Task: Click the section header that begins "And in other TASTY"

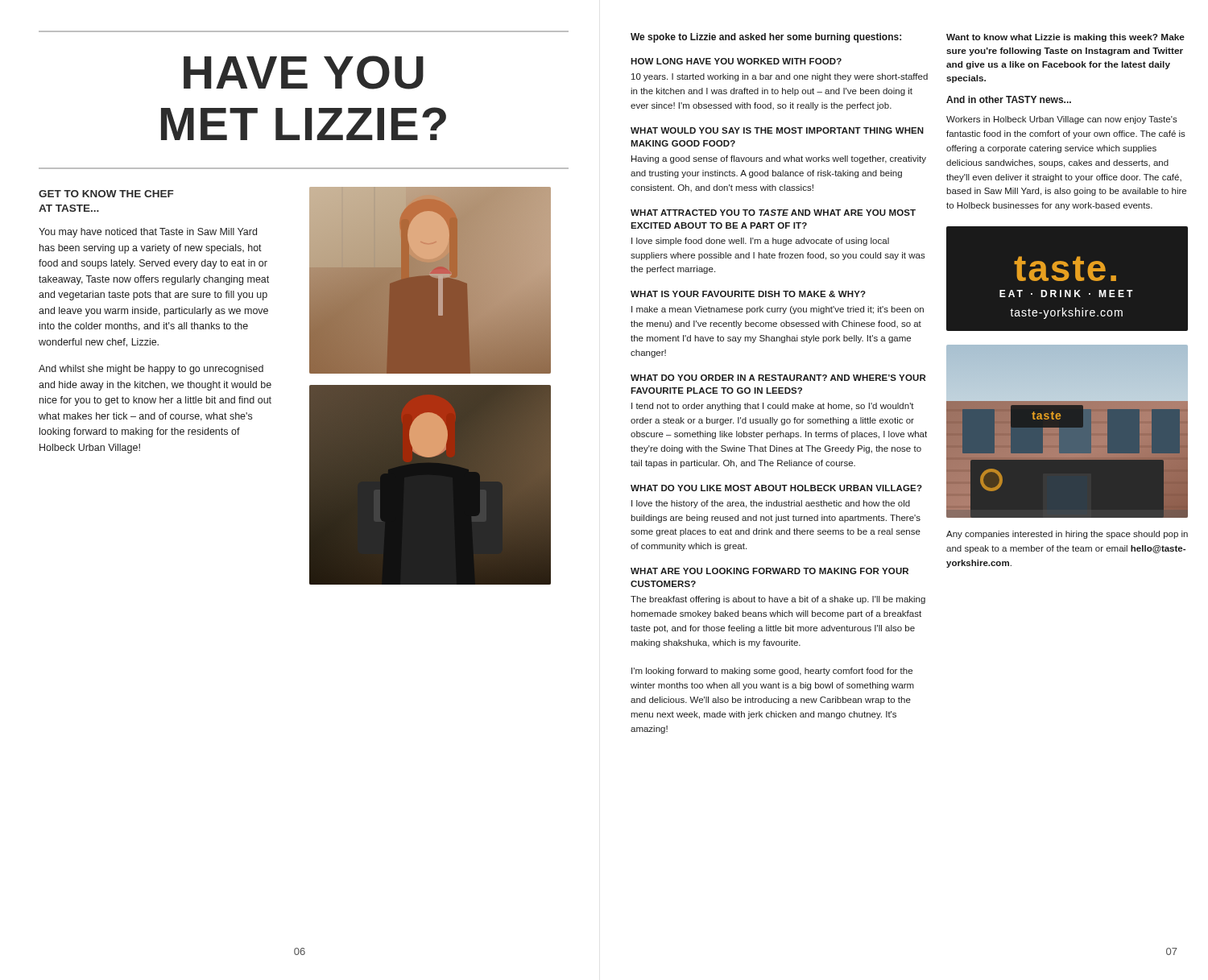Action: [1009, 100]
